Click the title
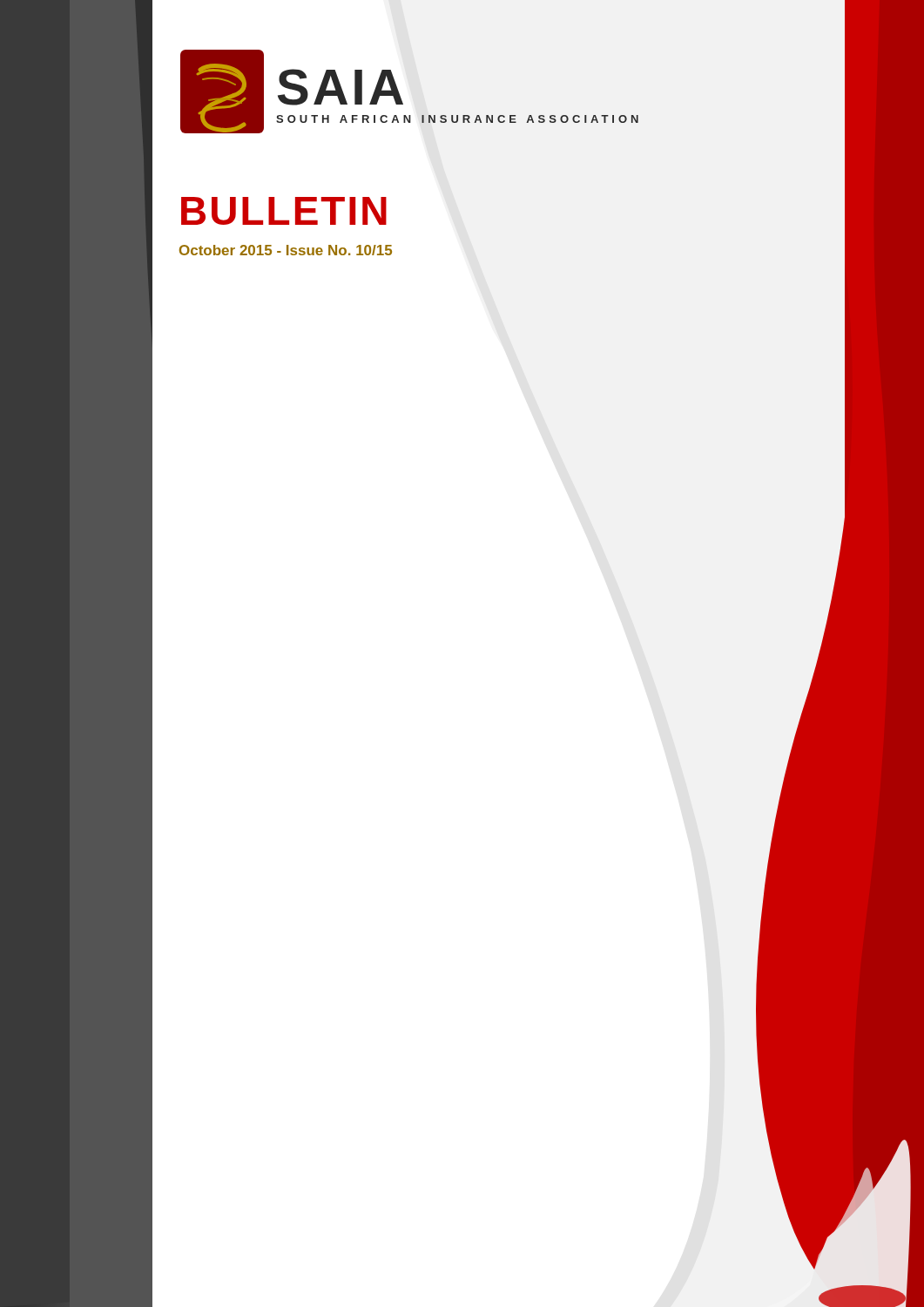The image size is (924, 1307). pyautogui.click(x=284, y=211)
